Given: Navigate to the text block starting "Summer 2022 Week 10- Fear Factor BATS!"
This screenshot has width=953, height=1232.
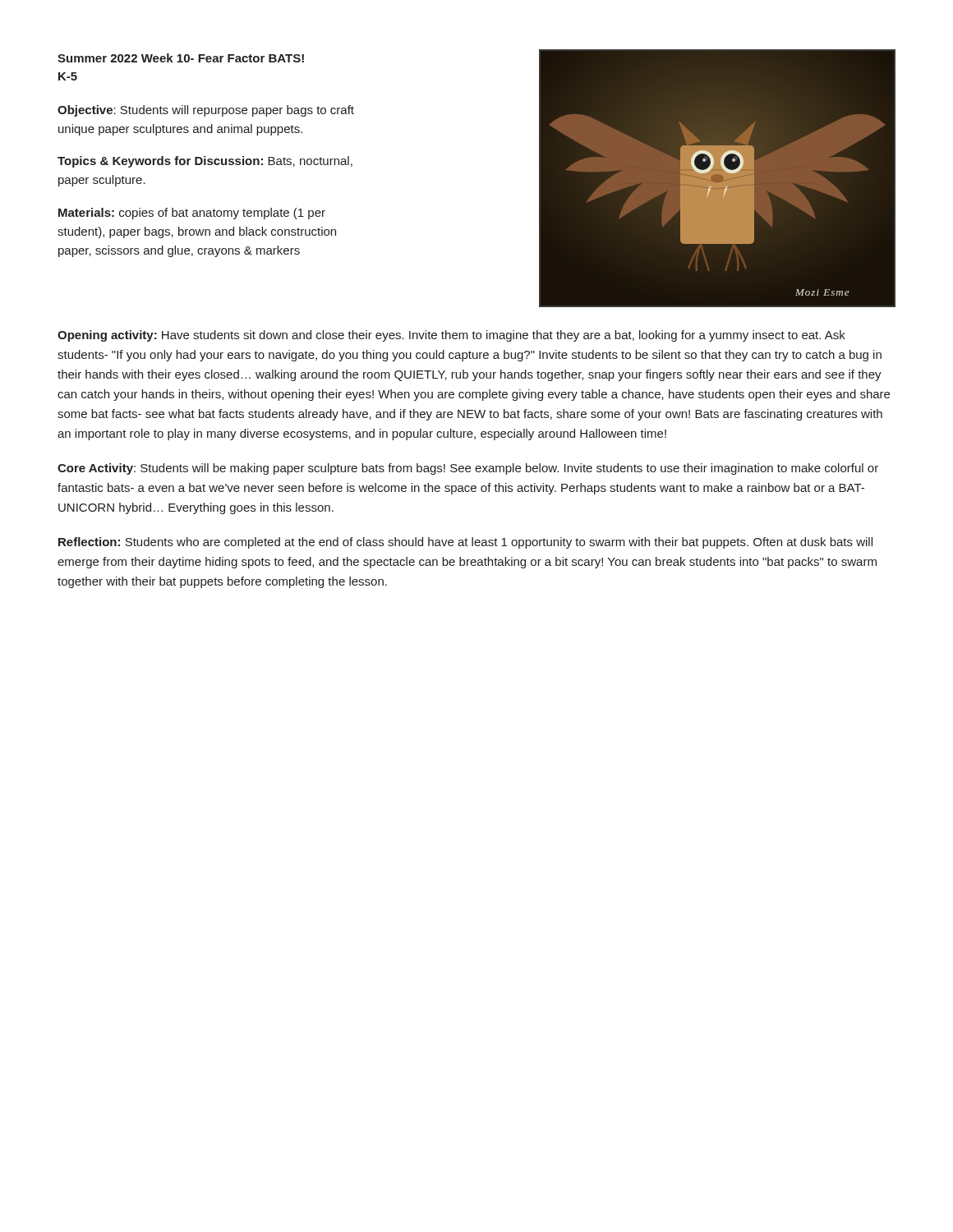Looking at the screenshot, I should click(214, 67).
